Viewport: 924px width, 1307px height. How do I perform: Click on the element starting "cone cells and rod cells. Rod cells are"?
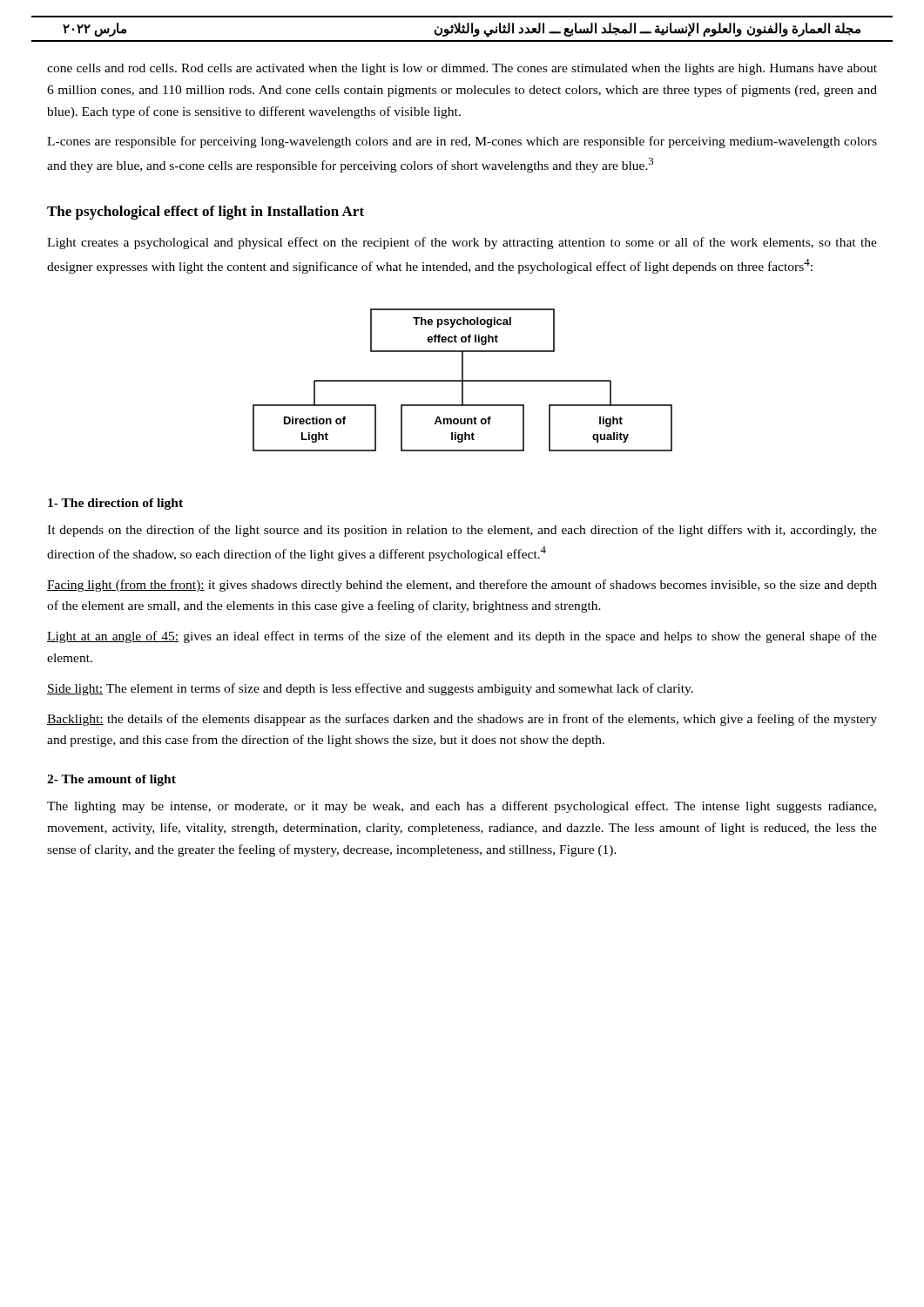(x=462, y=89)
